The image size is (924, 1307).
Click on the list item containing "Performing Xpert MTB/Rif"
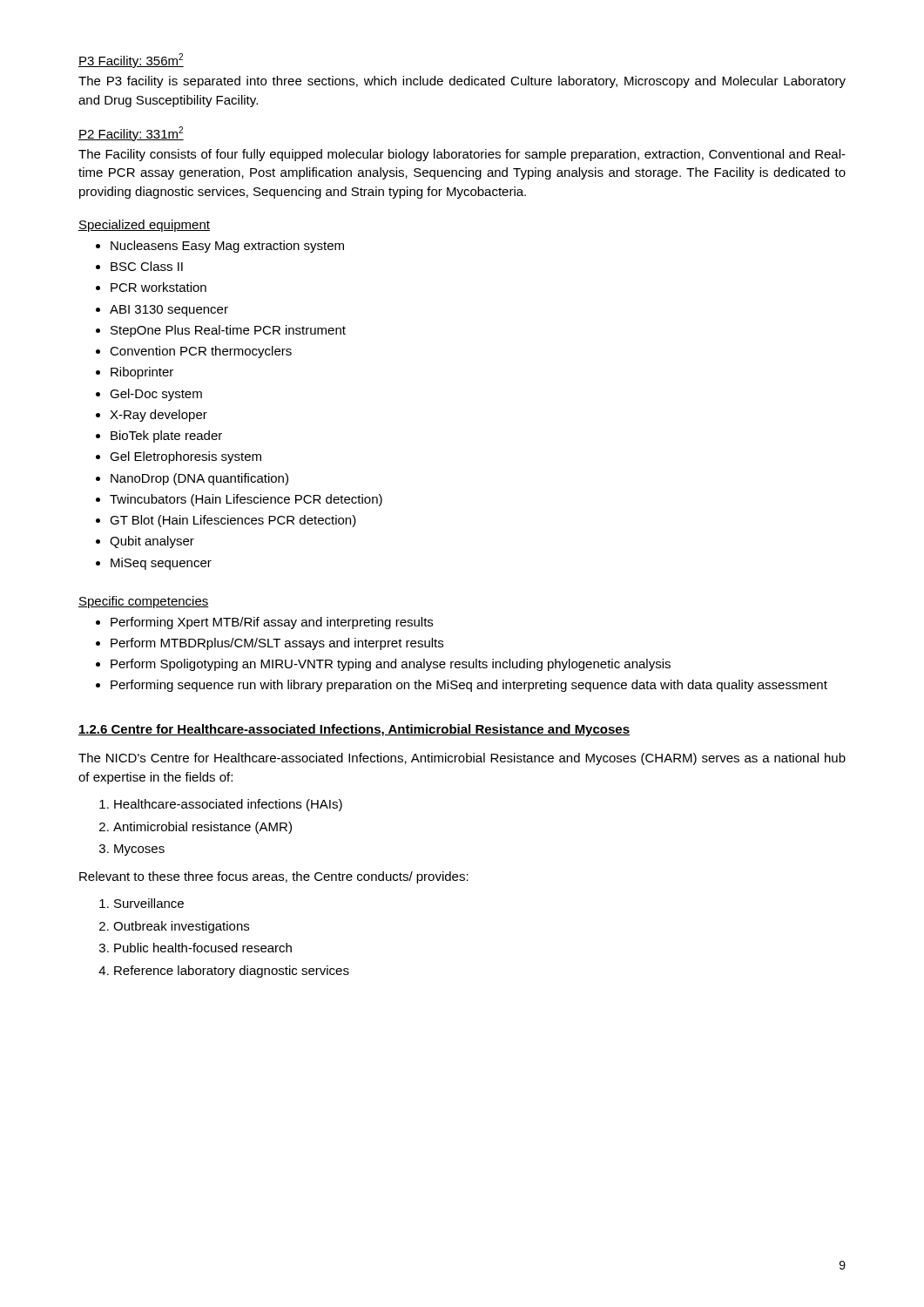(x=272, y=621)
